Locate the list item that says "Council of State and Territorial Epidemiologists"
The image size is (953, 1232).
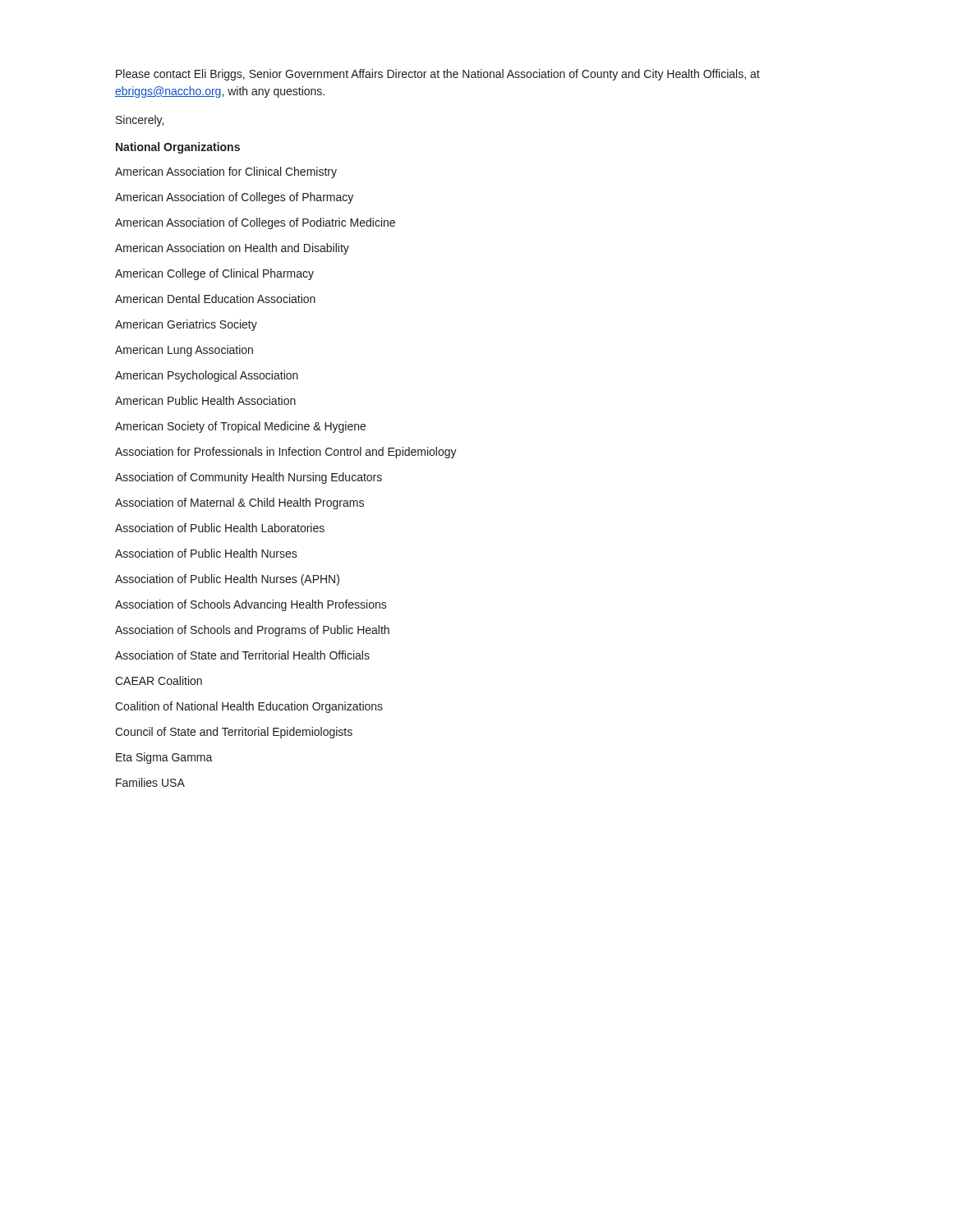click(x=234, y=732)
